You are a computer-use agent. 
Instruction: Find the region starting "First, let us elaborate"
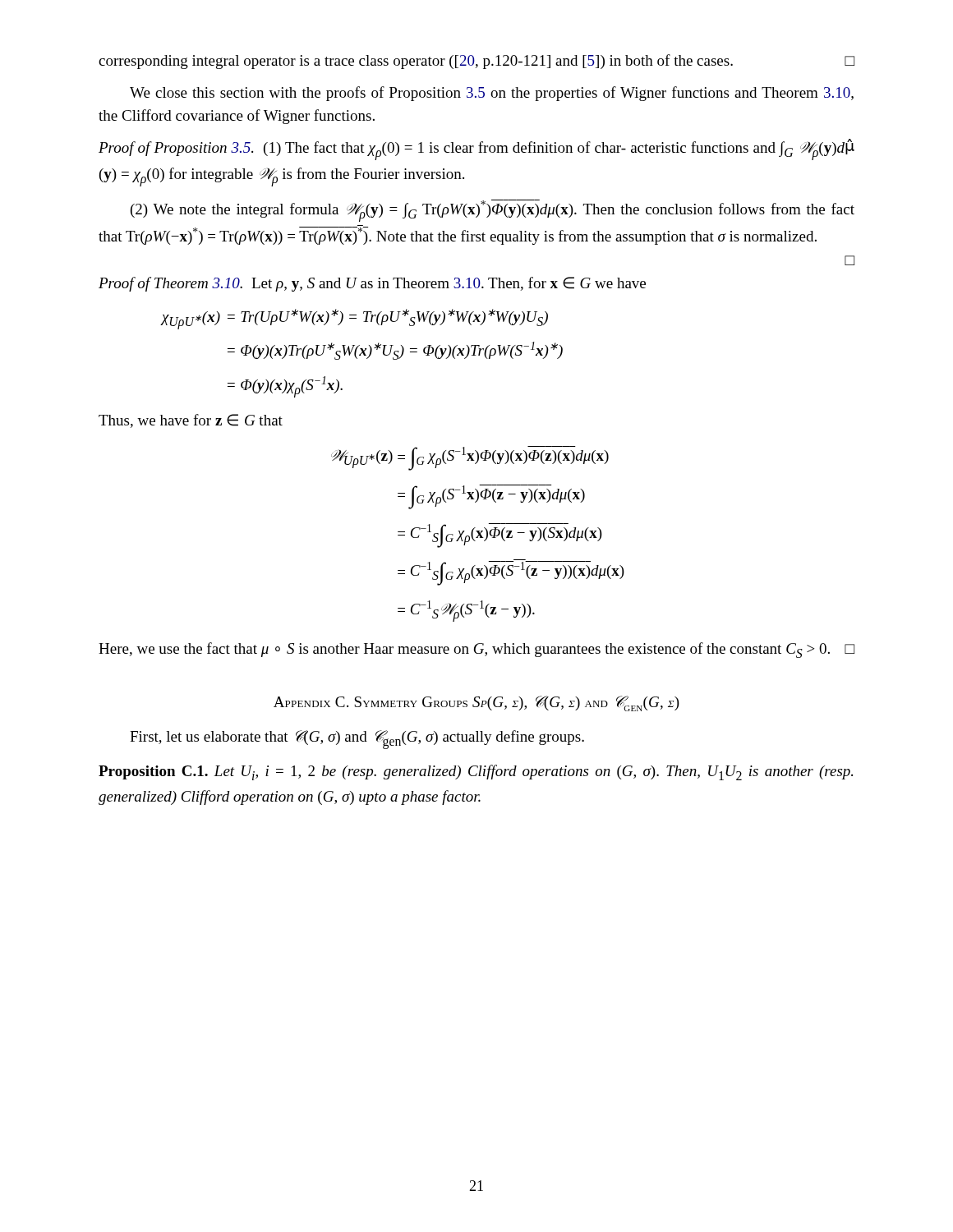[x=357, y=738]
